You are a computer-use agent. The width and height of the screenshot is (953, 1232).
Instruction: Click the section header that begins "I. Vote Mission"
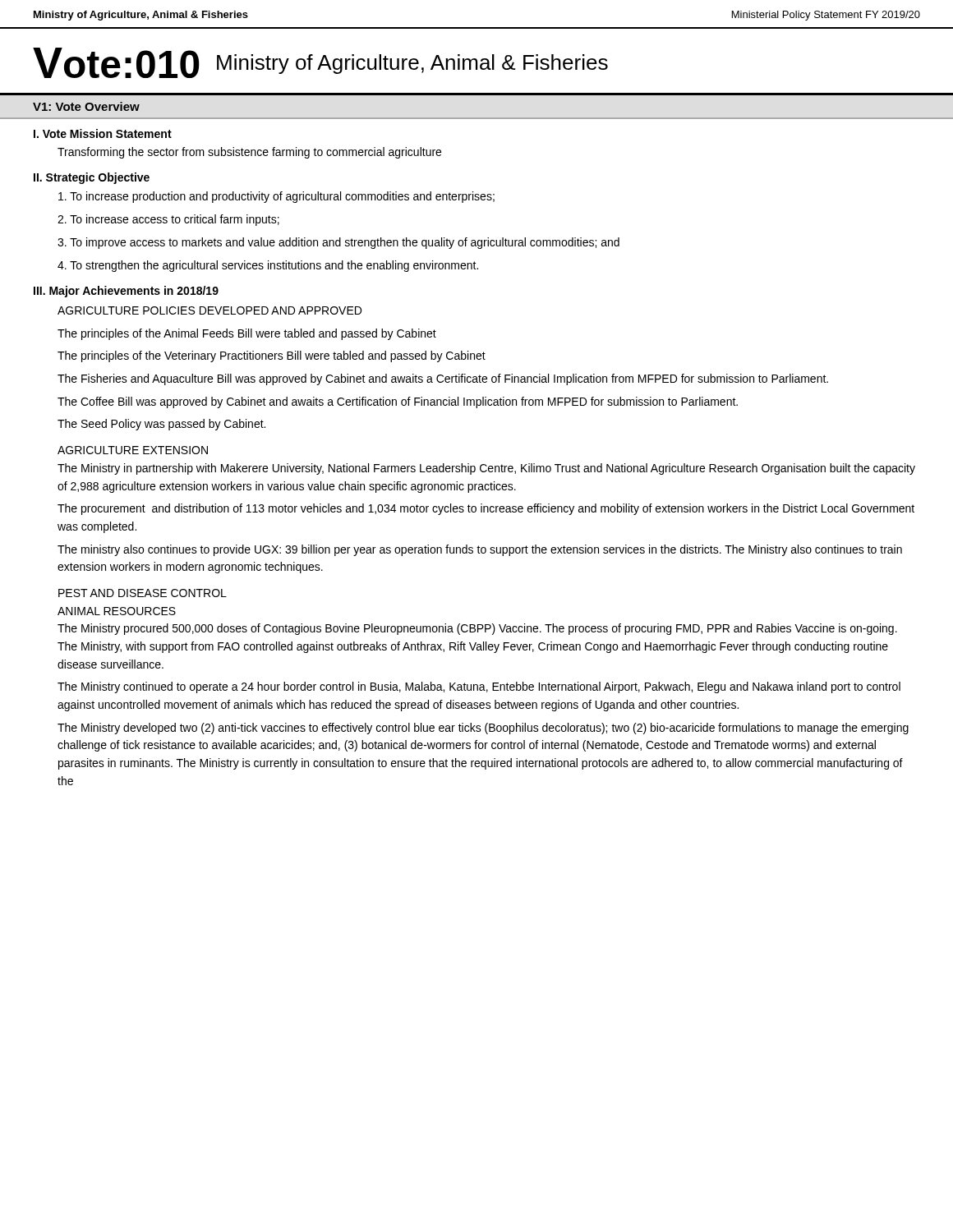pos(102,134)
